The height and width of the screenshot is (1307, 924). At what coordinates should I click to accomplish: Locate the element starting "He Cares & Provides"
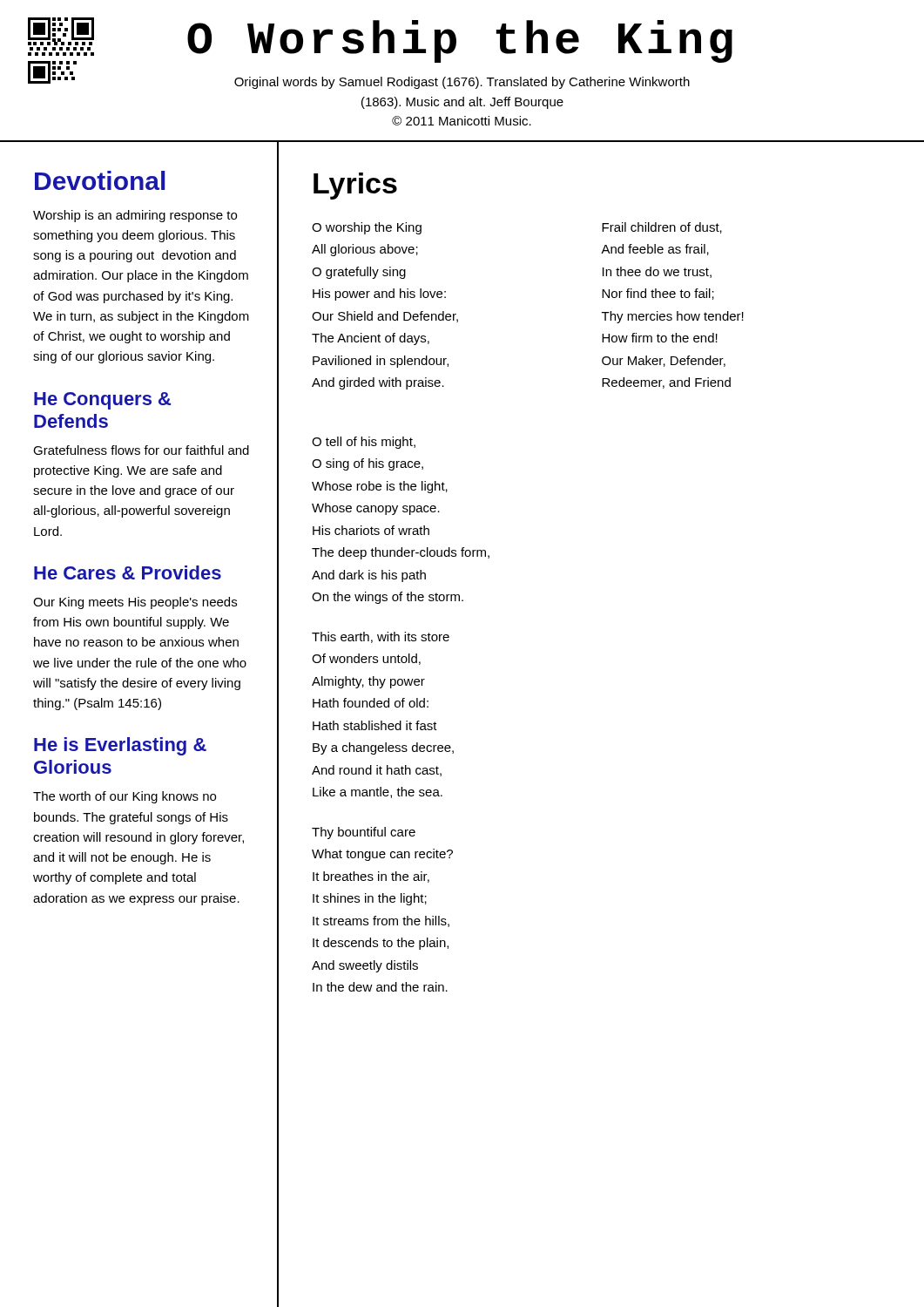click(x=142, y=573)
